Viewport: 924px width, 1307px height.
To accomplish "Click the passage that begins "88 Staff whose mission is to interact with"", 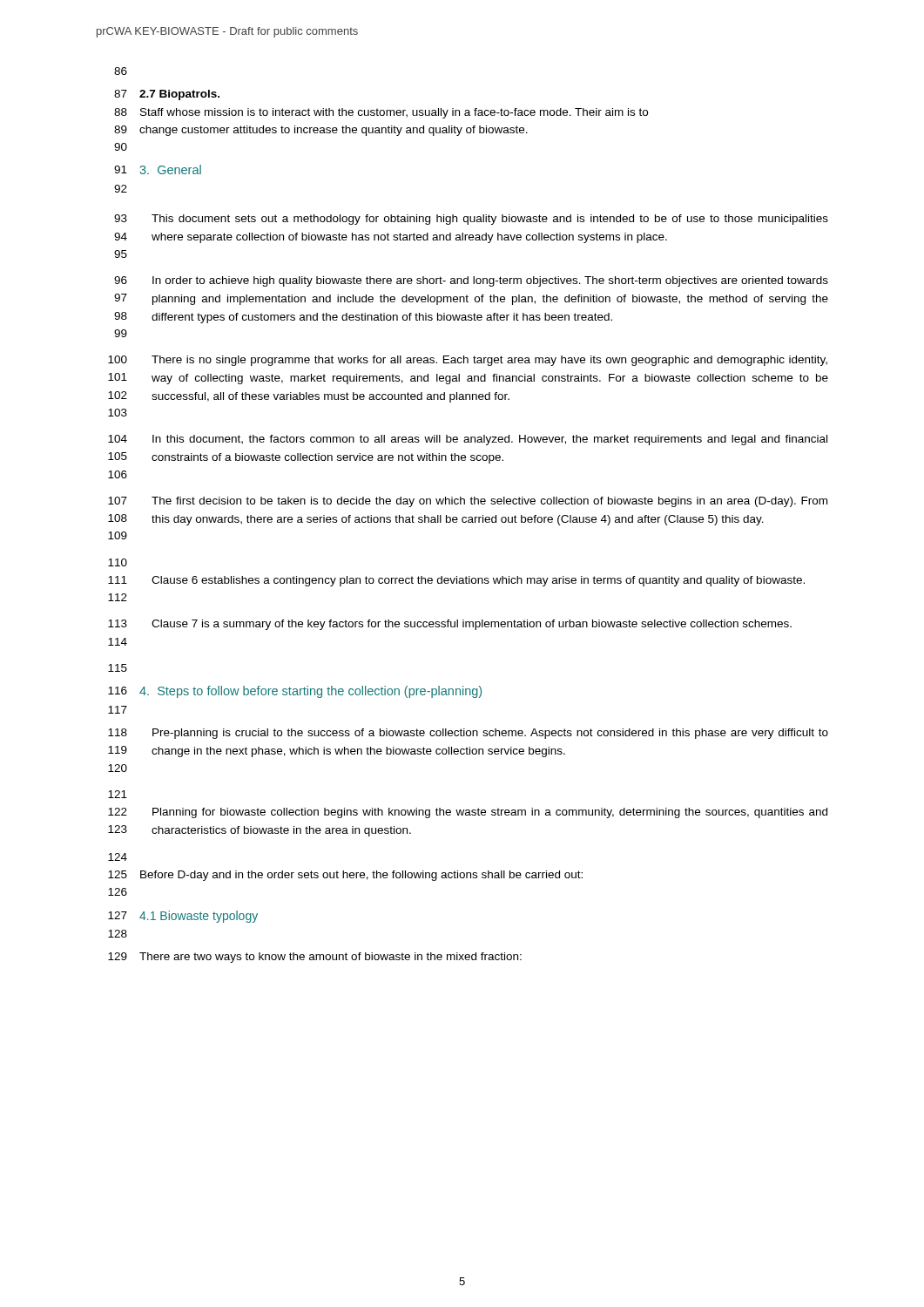I will [462, 112].
